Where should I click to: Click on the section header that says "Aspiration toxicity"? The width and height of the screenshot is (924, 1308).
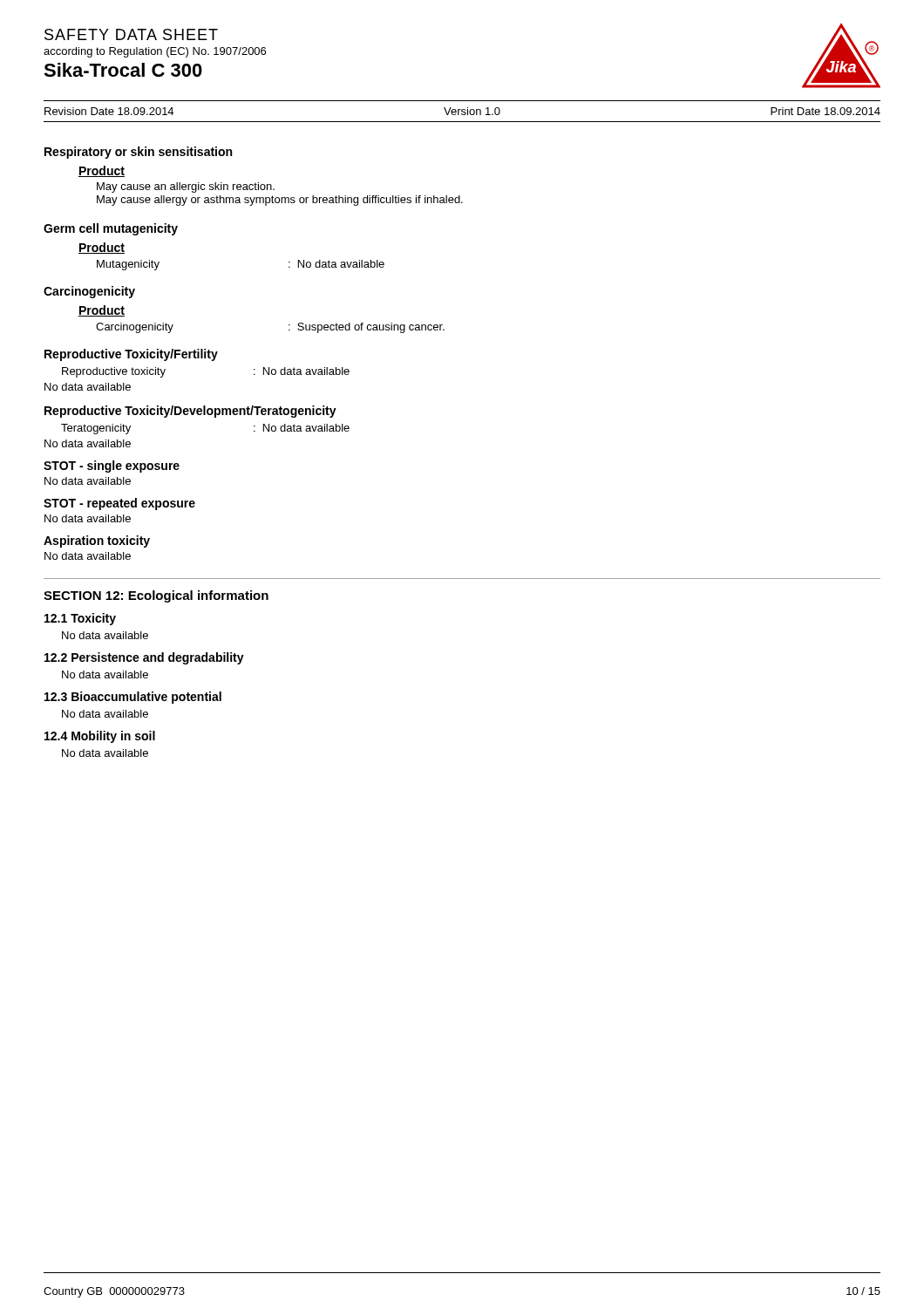click(x=97, y=541)
